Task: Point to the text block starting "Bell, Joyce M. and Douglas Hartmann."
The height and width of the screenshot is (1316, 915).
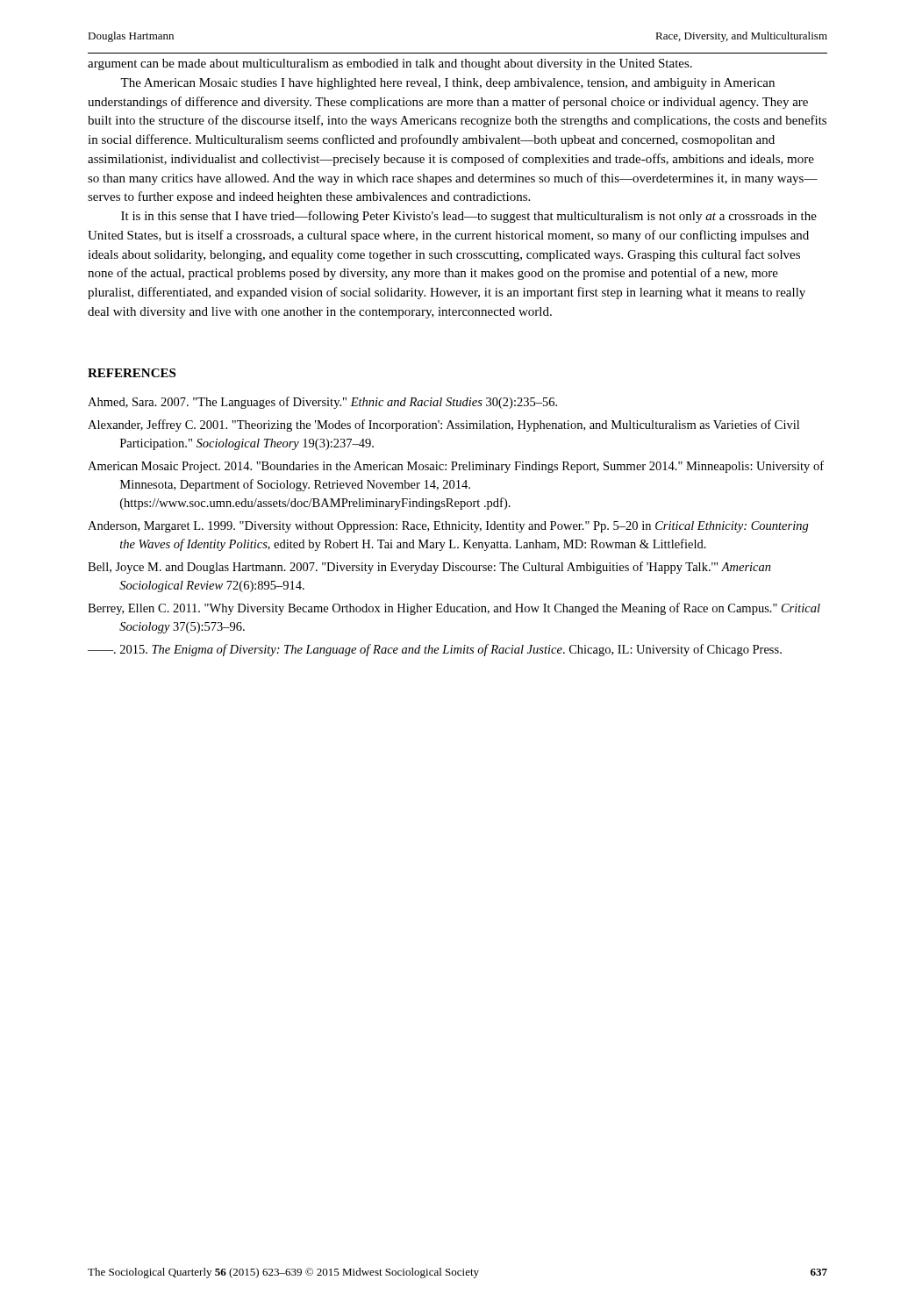Action: (x=429, y=576)
